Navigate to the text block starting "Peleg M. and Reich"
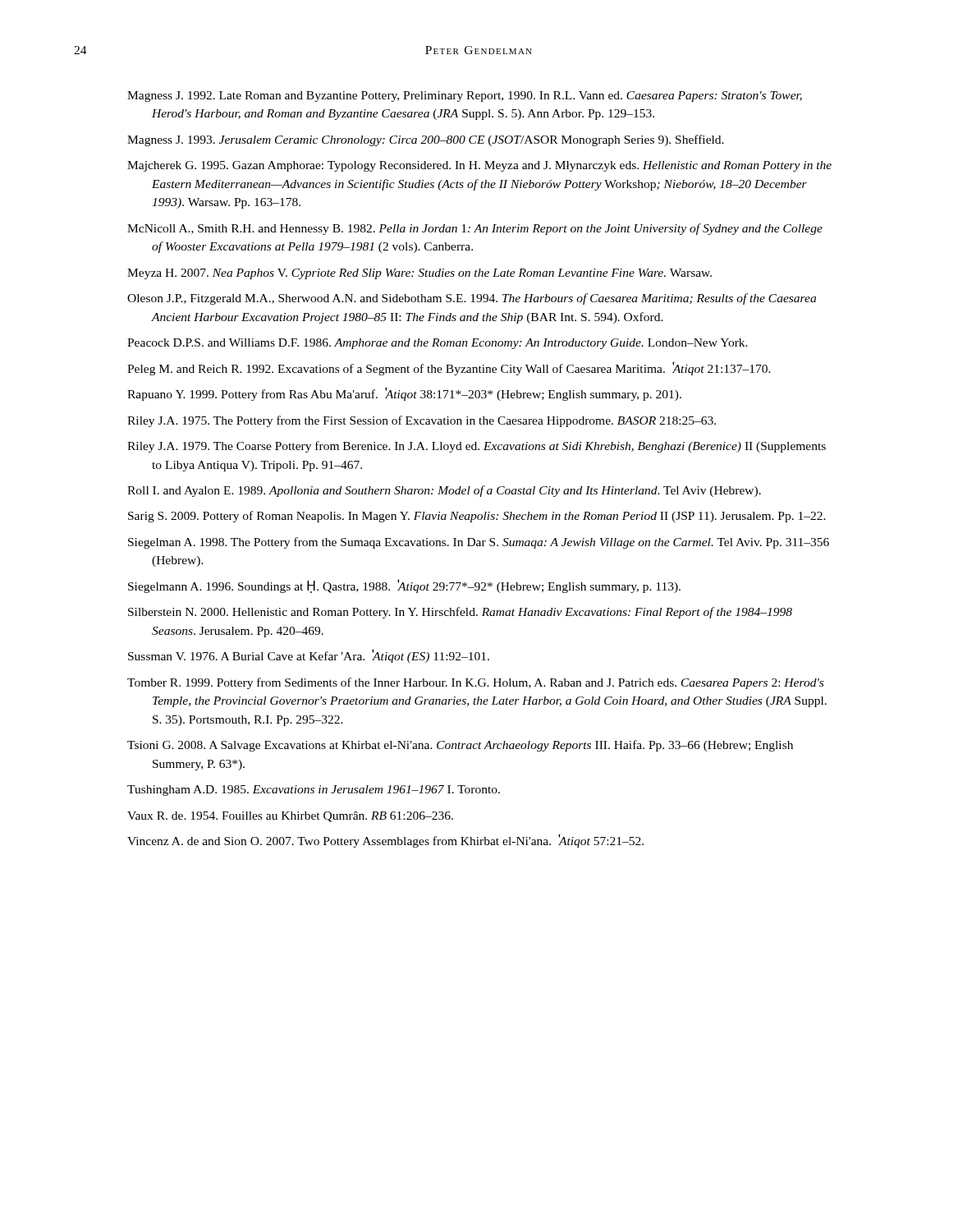The height and width of the screenshot is (1232, 958). click(449, 368)
